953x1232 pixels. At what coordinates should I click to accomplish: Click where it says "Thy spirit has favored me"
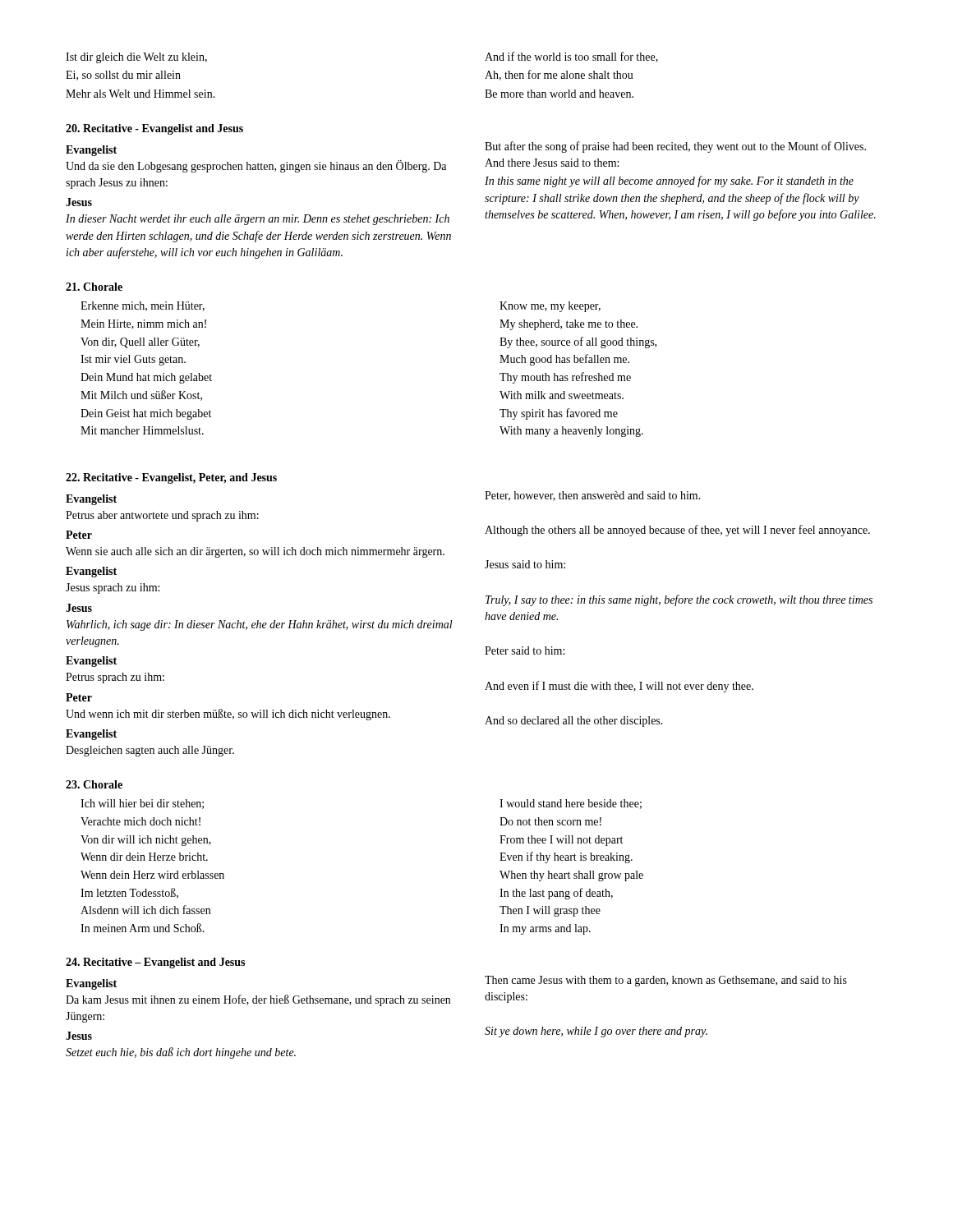[559, 414]
